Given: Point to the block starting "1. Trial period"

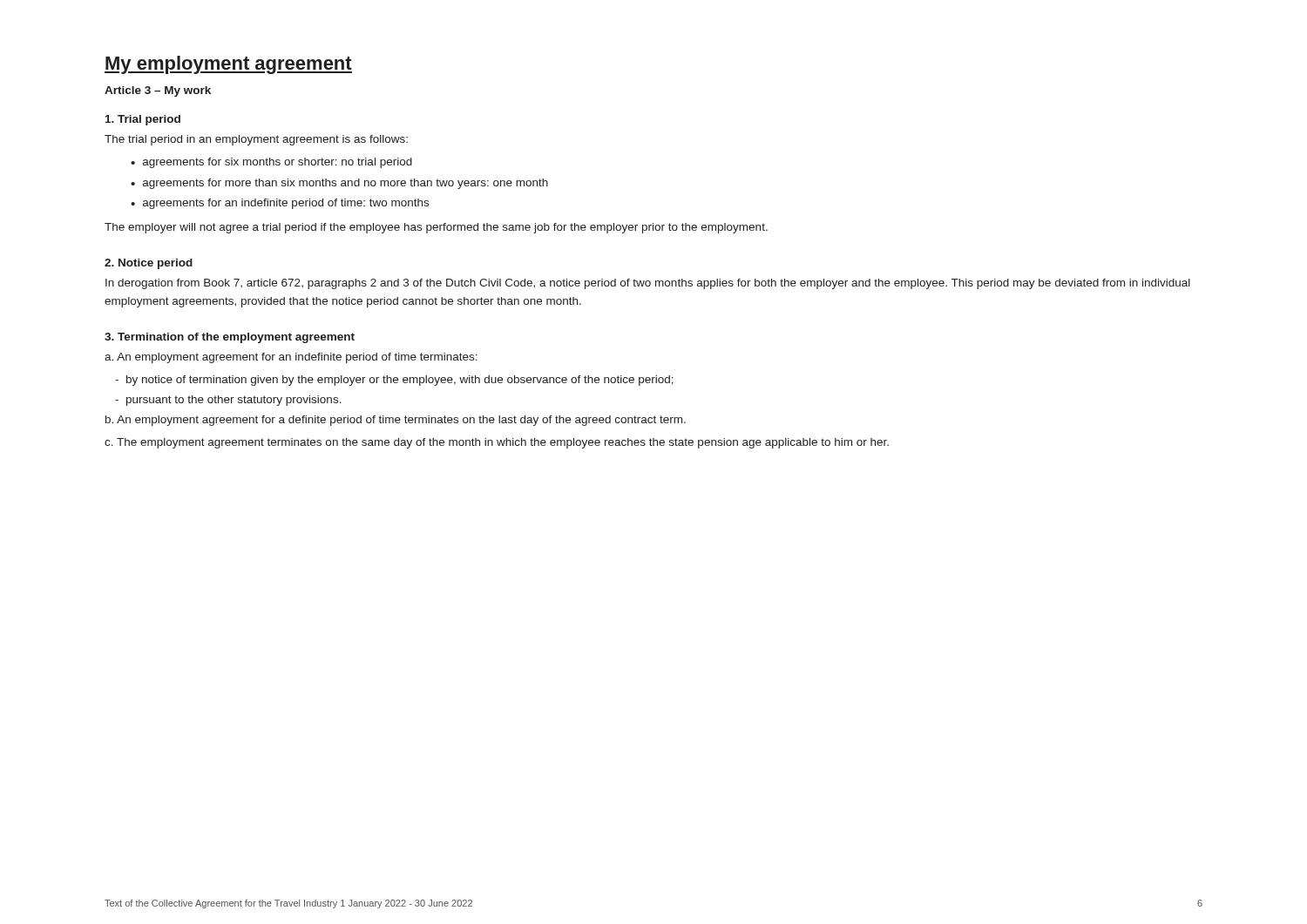Looking at the screenshot, I should pos(143,119).
